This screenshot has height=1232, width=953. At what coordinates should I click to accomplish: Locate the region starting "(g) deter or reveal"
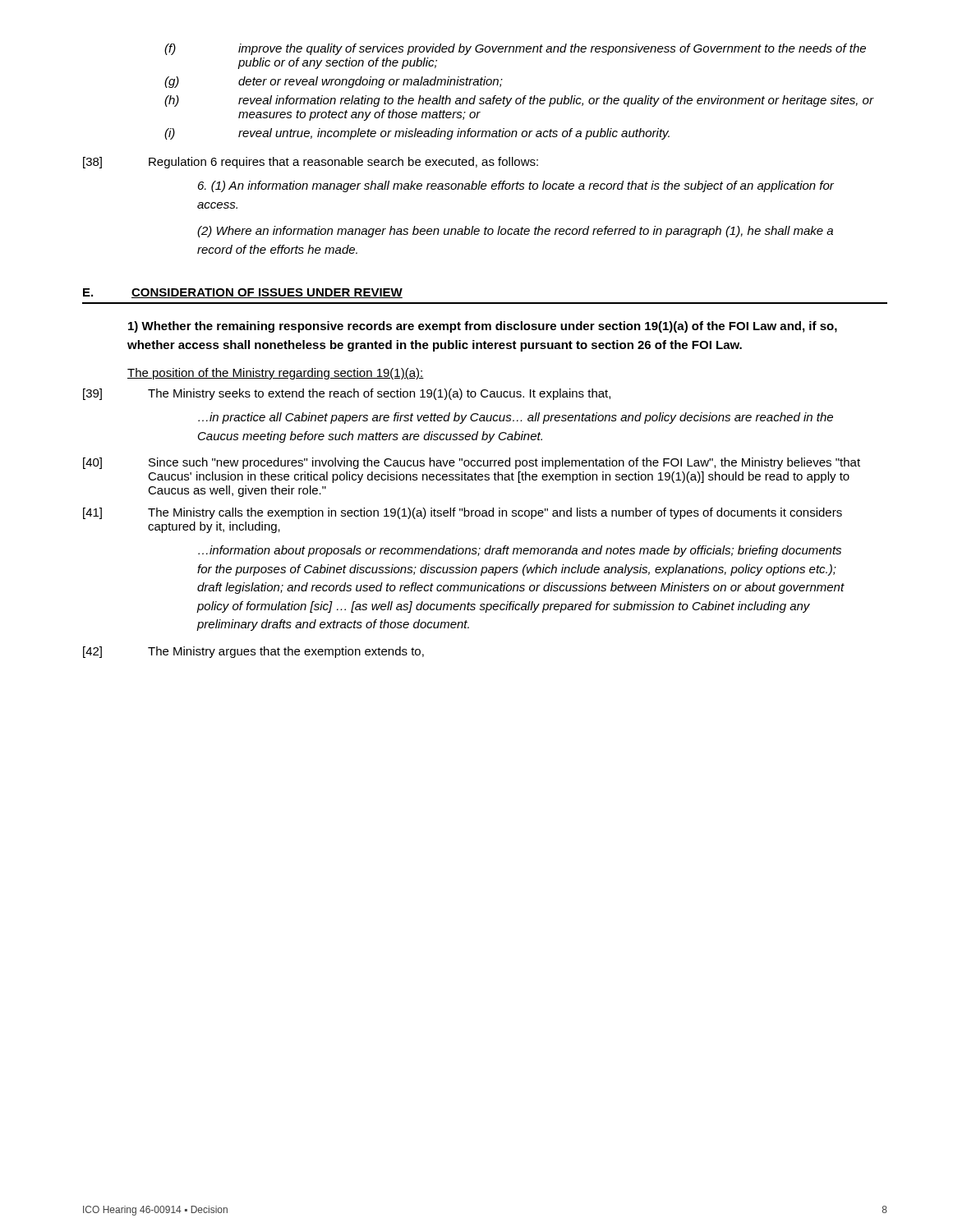pyautogui.click(x=485, y=81)
